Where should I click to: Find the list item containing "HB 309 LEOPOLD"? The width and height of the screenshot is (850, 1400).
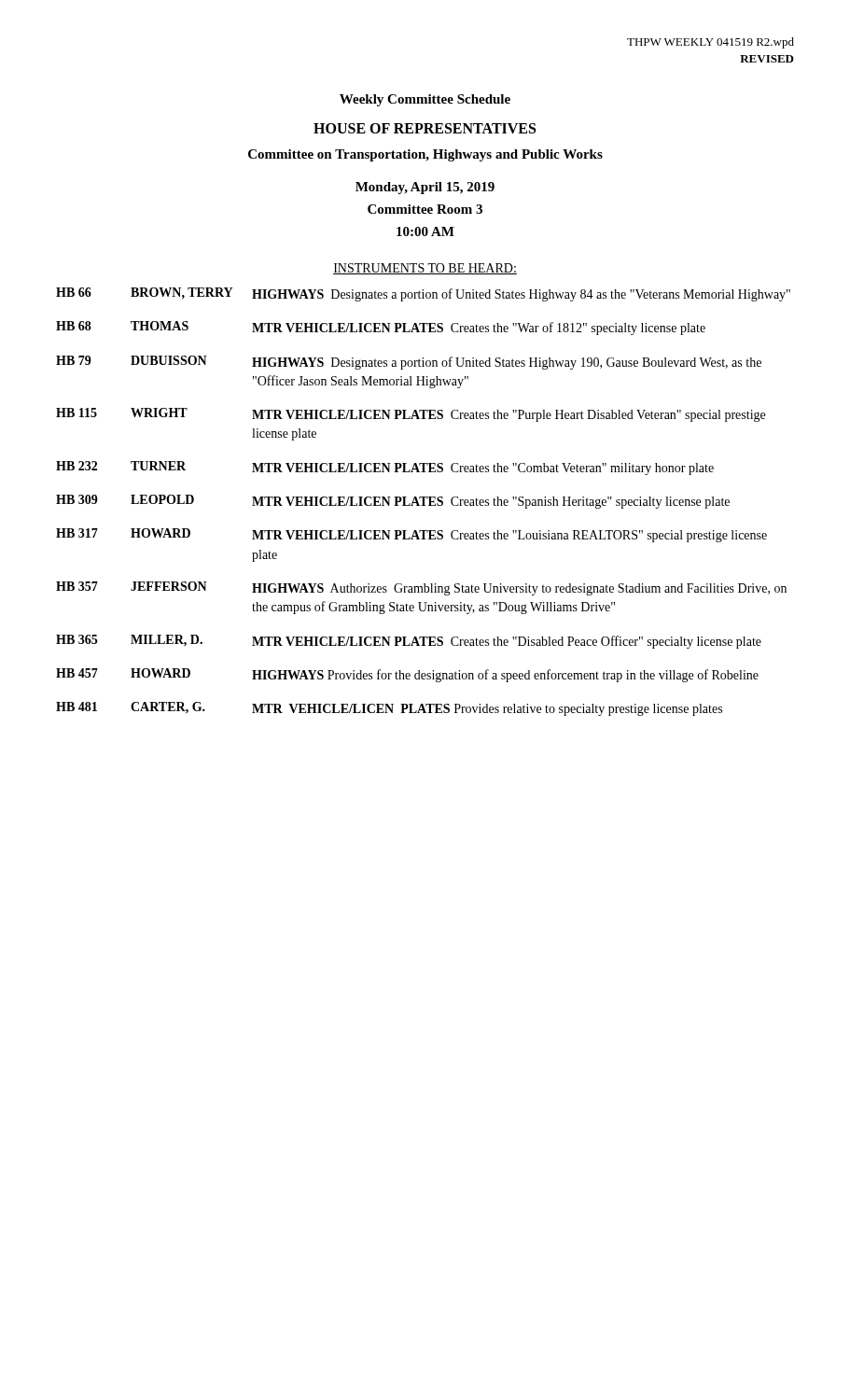(425, 502)
